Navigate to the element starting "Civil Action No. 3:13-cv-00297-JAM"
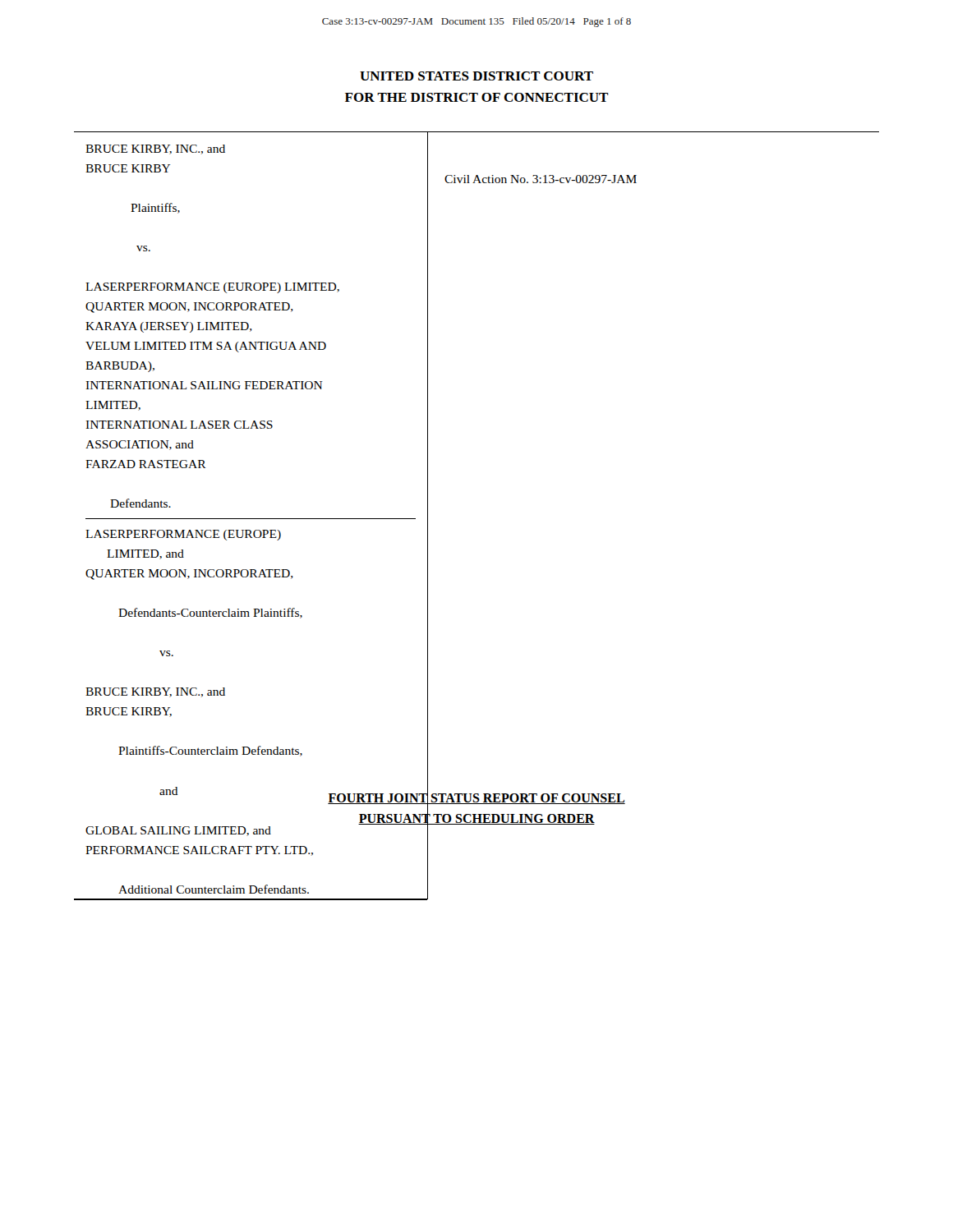This screenshot has height=1232, width=953. [x=541, y=179]
